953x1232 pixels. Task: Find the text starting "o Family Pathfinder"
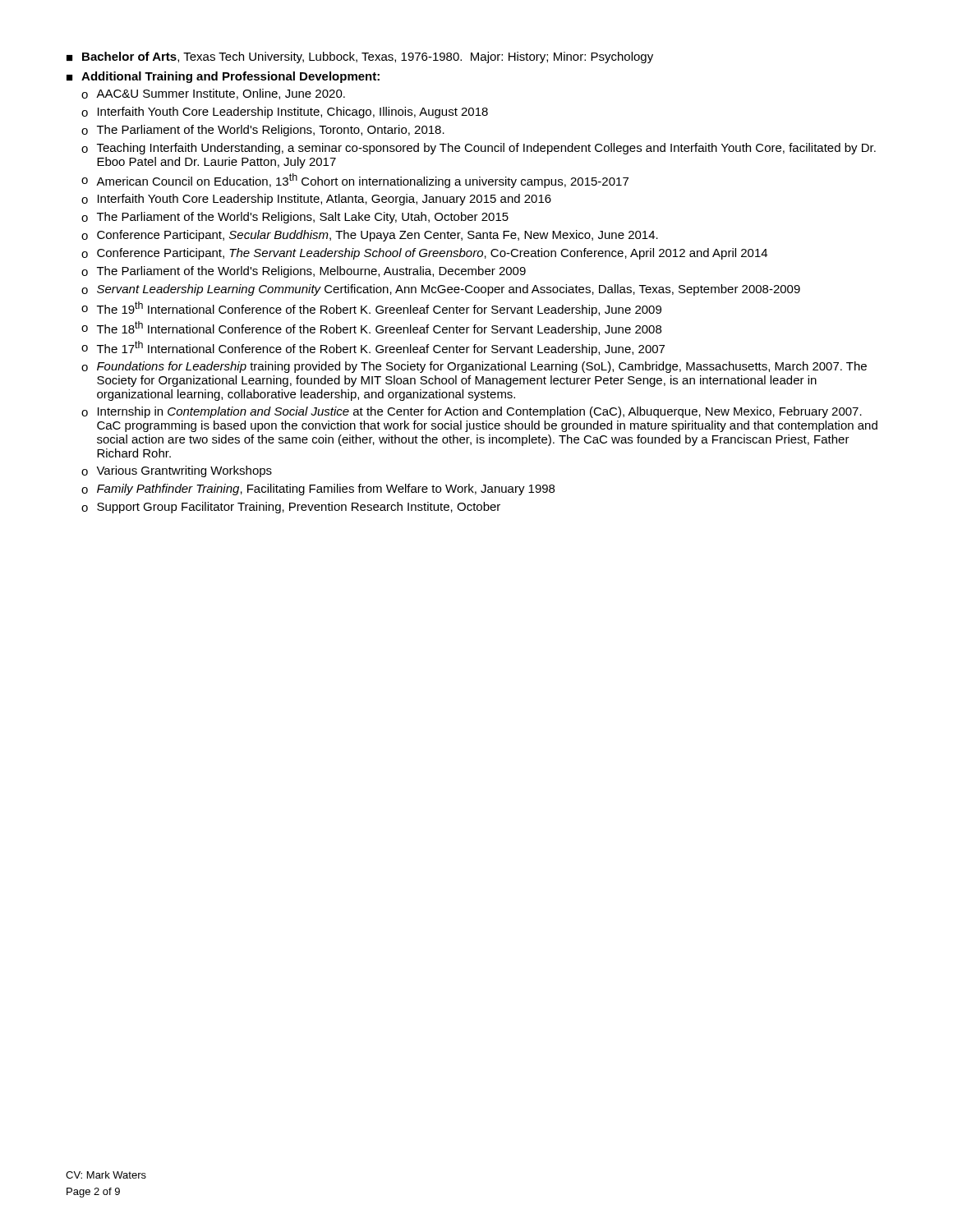point(484,489)
